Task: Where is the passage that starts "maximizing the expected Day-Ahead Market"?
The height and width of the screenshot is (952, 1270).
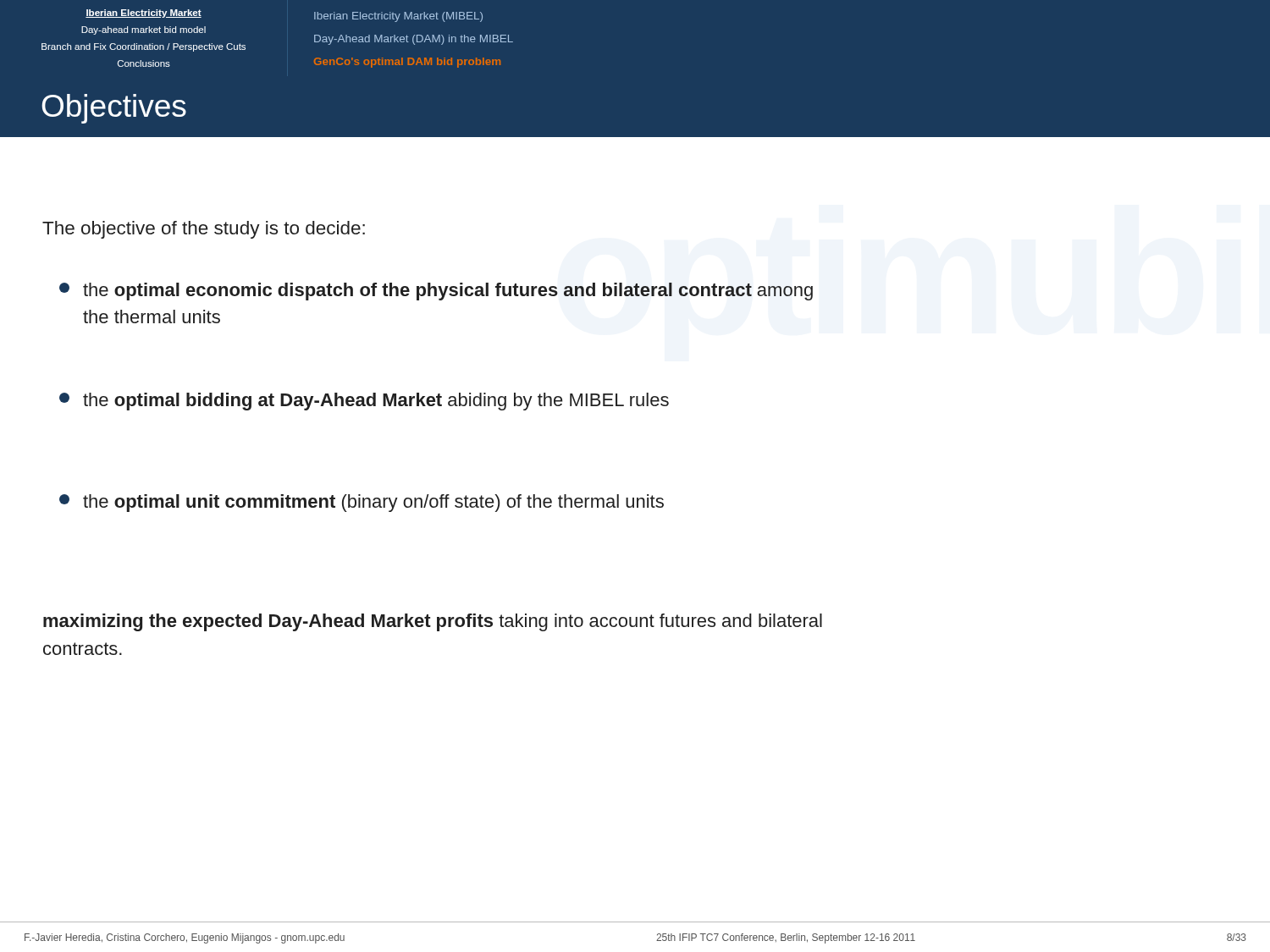Action: tap(433, 635)
